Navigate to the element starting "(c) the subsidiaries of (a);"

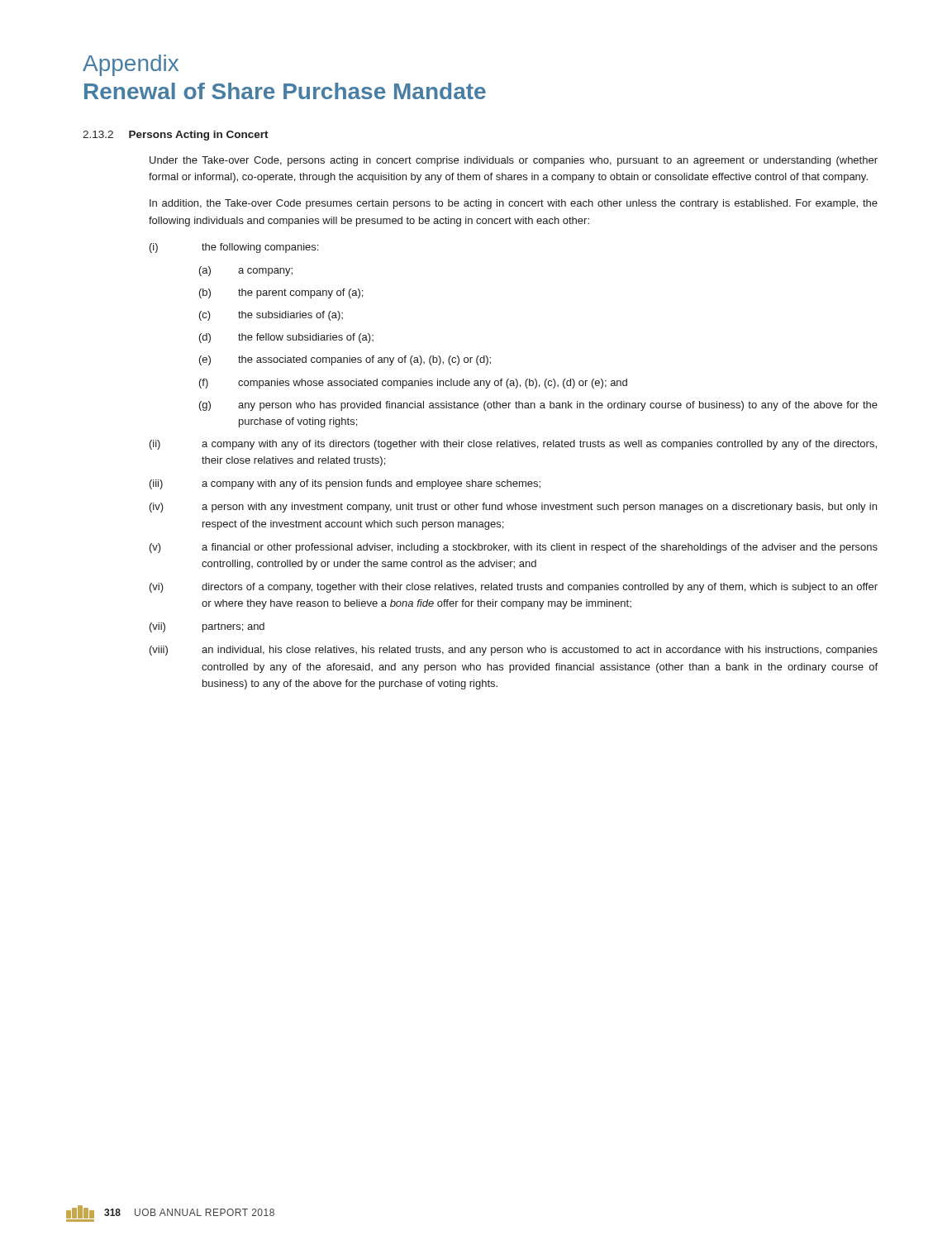pyautogui.click(x=271, y=316)
